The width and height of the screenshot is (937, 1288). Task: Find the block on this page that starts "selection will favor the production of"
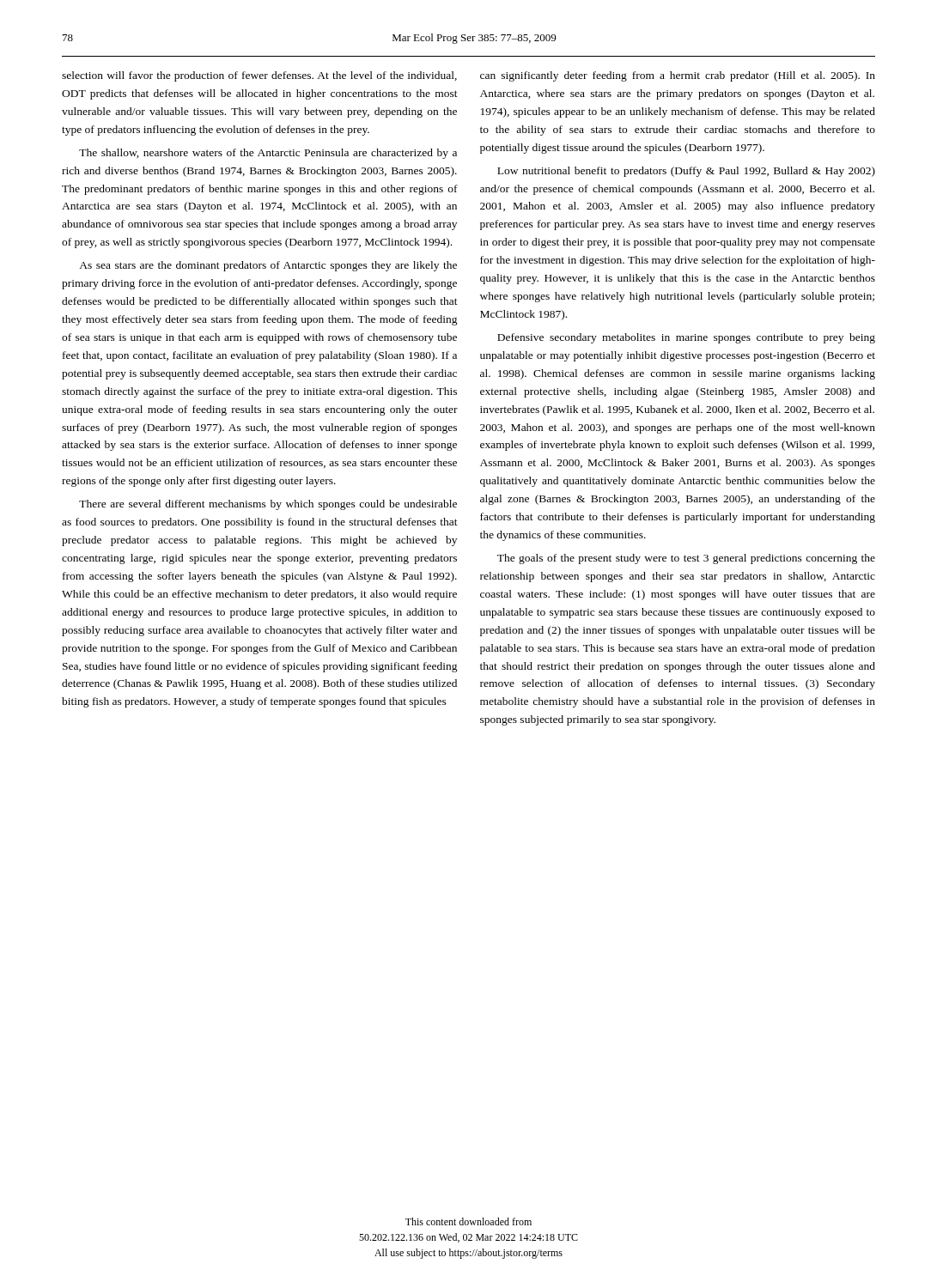point(260,389)
